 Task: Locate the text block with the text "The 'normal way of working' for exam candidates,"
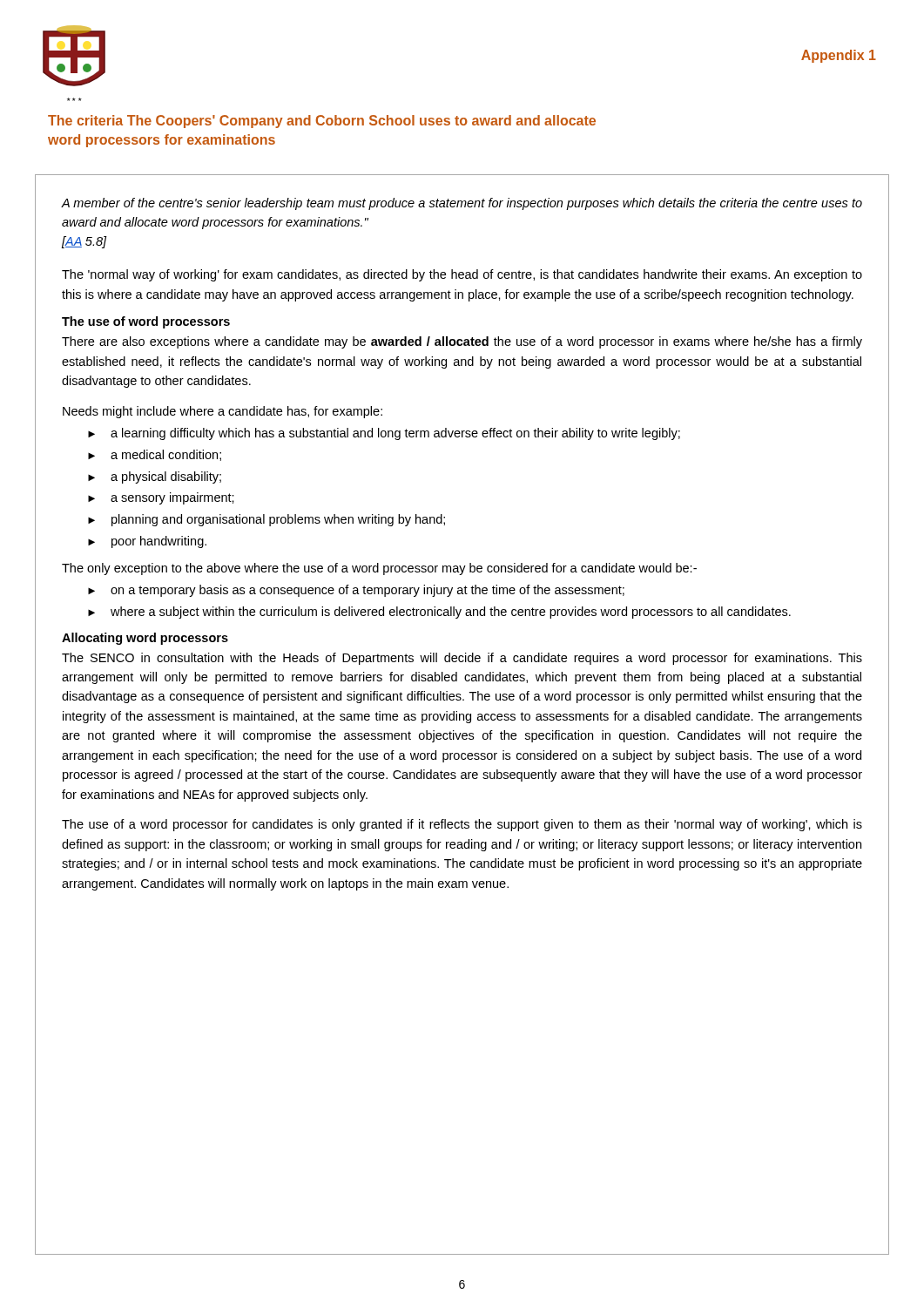(x=462, y=284)
